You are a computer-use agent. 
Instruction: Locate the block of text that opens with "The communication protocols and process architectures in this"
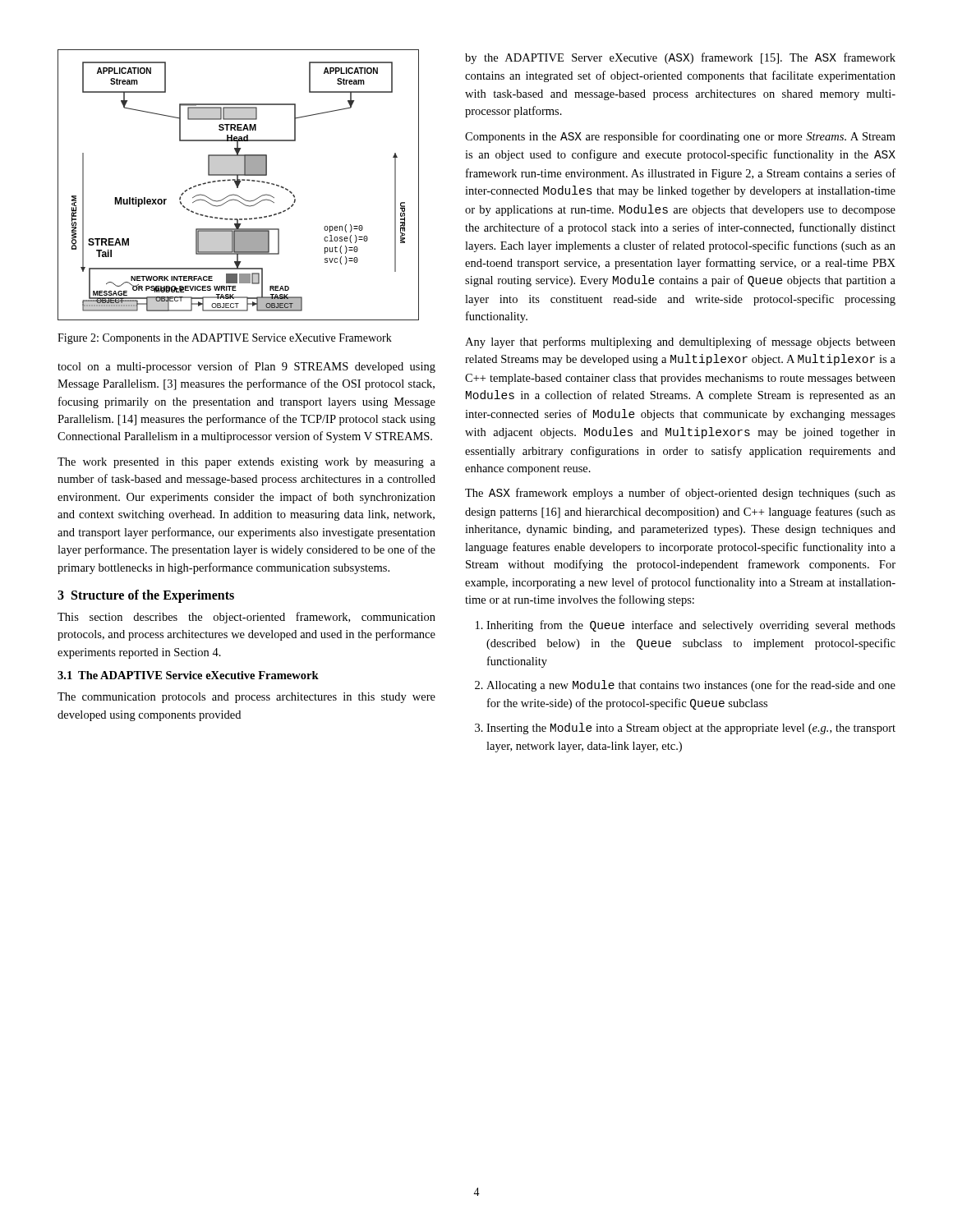pyautogui.click(x=246, y=706)
